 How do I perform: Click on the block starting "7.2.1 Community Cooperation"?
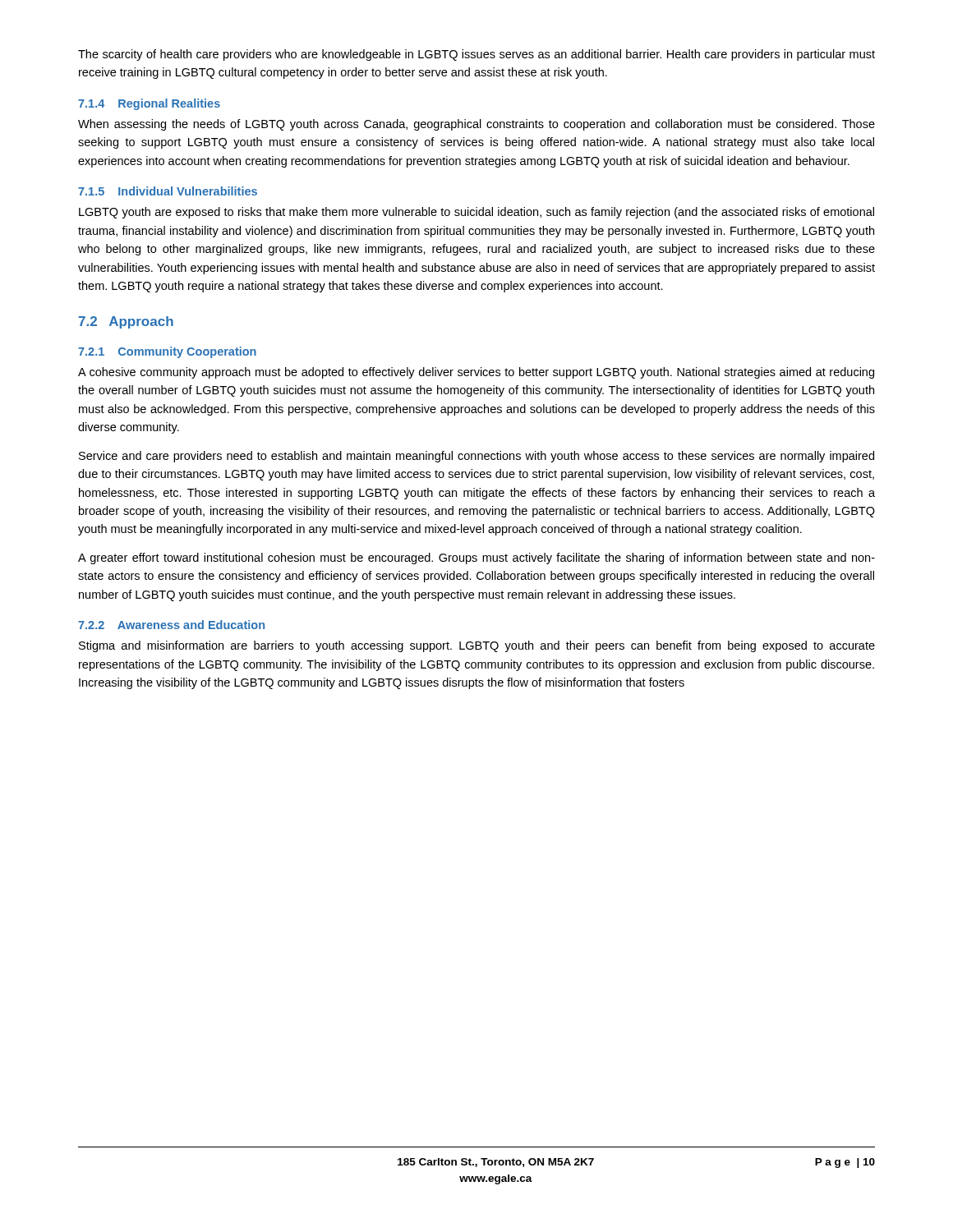point(167,351)
